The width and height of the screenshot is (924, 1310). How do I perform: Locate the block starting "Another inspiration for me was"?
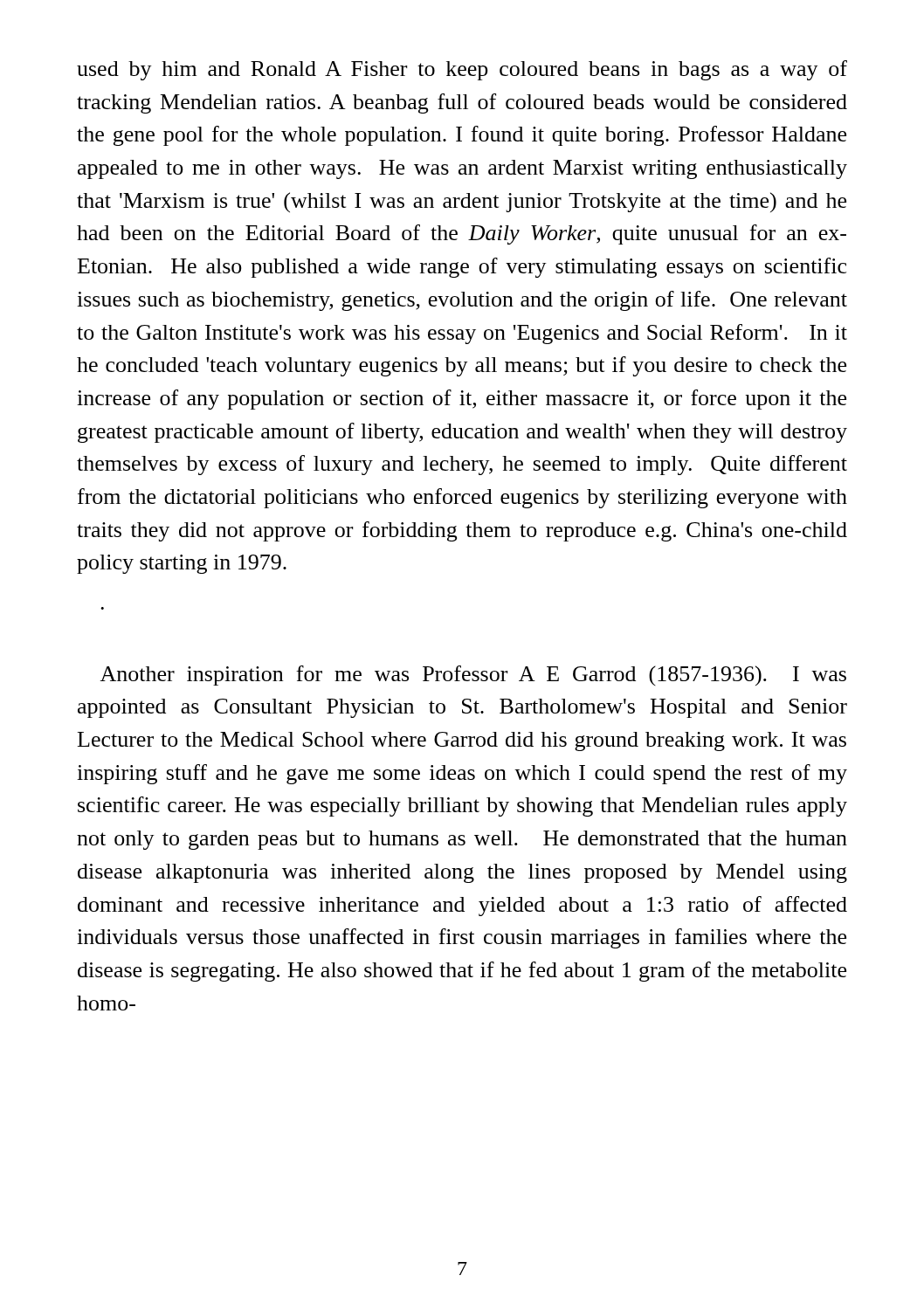click(462, 838)
